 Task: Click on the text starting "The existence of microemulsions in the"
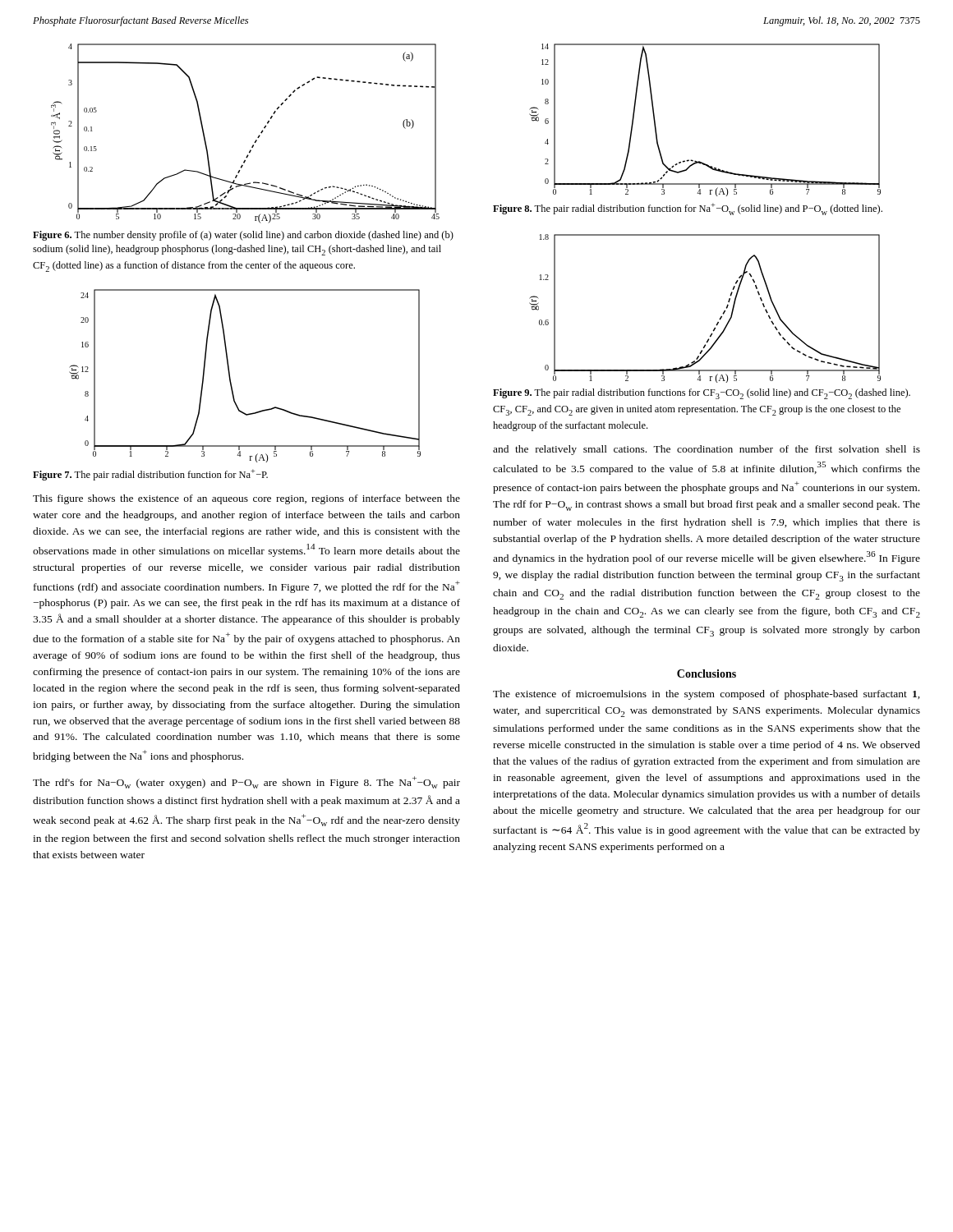point(707,770)
